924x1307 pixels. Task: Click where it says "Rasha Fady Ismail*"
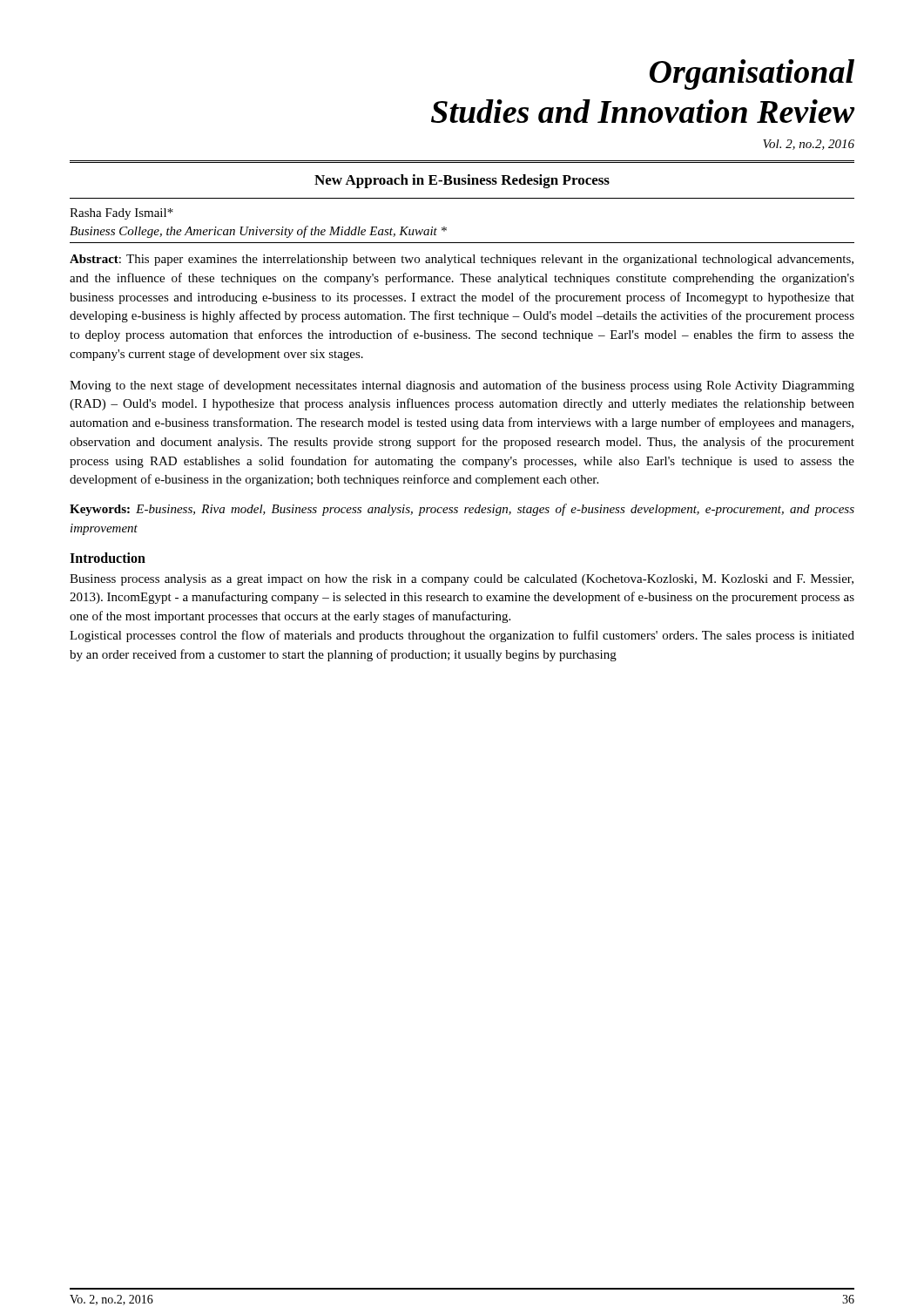(x=122, y=213)
